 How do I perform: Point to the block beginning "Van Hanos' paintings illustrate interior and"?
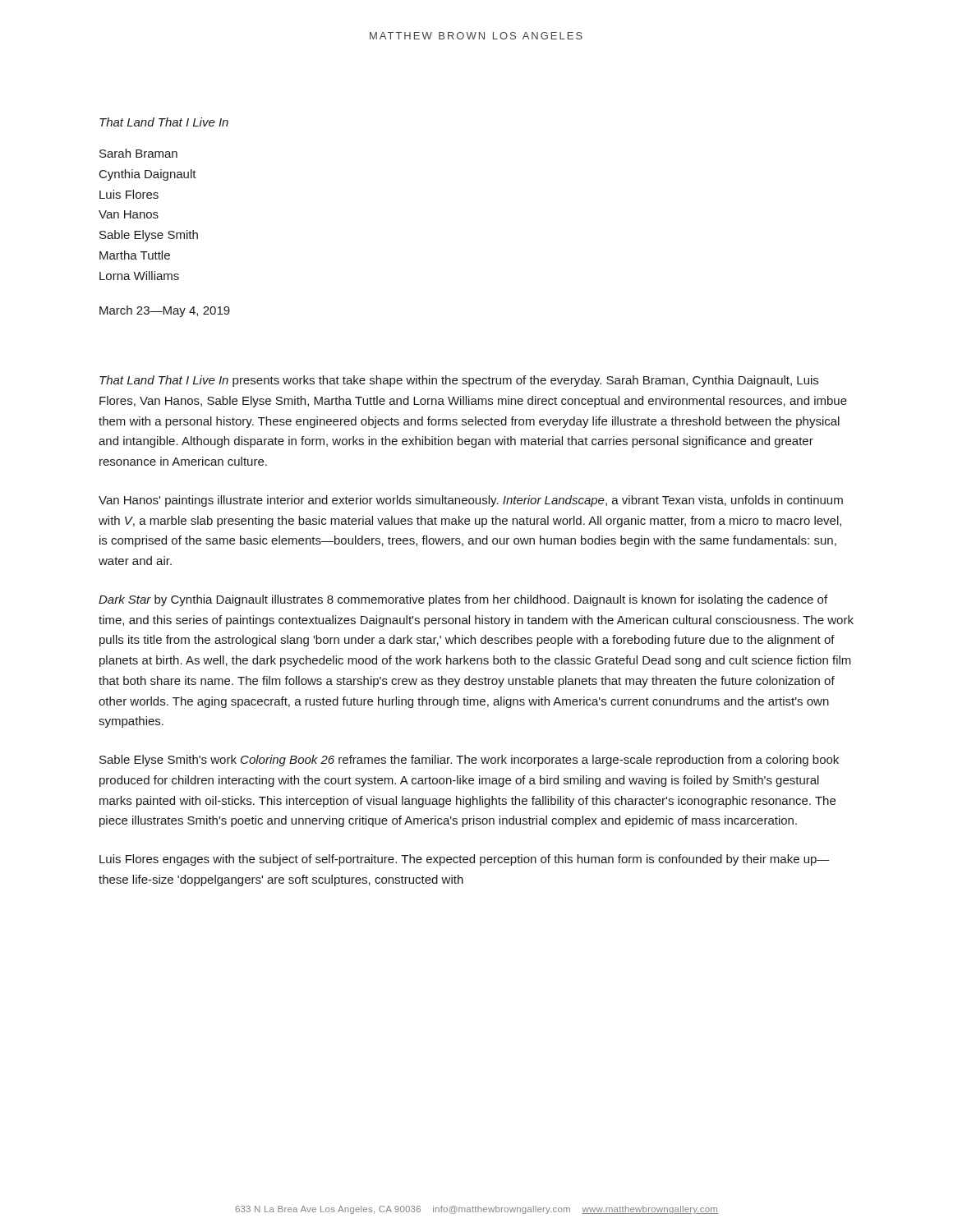click(471, 530)
